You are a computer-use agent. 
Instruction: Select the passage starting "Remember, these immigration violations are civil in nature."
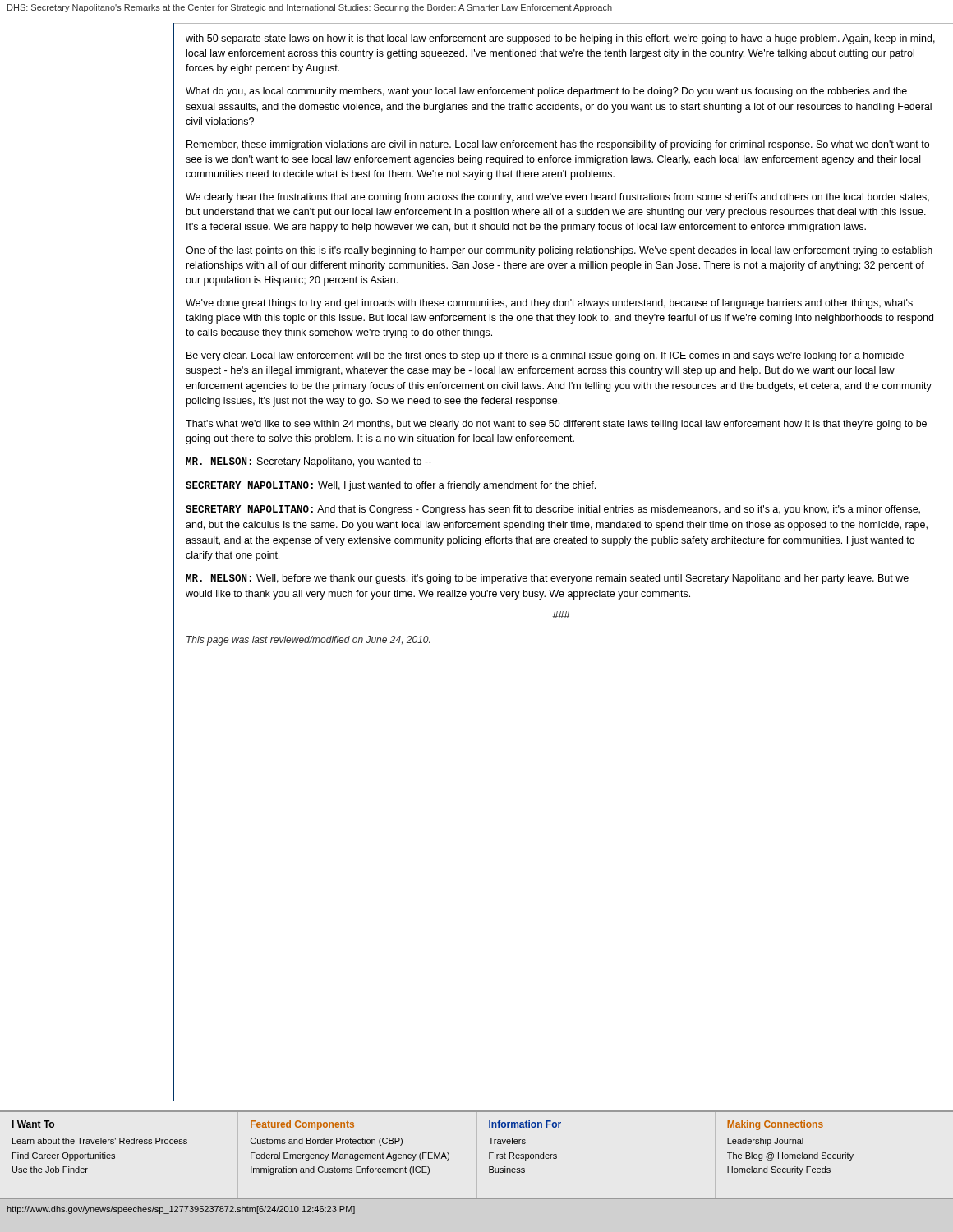pyautogui.click(x=558, y=159)
